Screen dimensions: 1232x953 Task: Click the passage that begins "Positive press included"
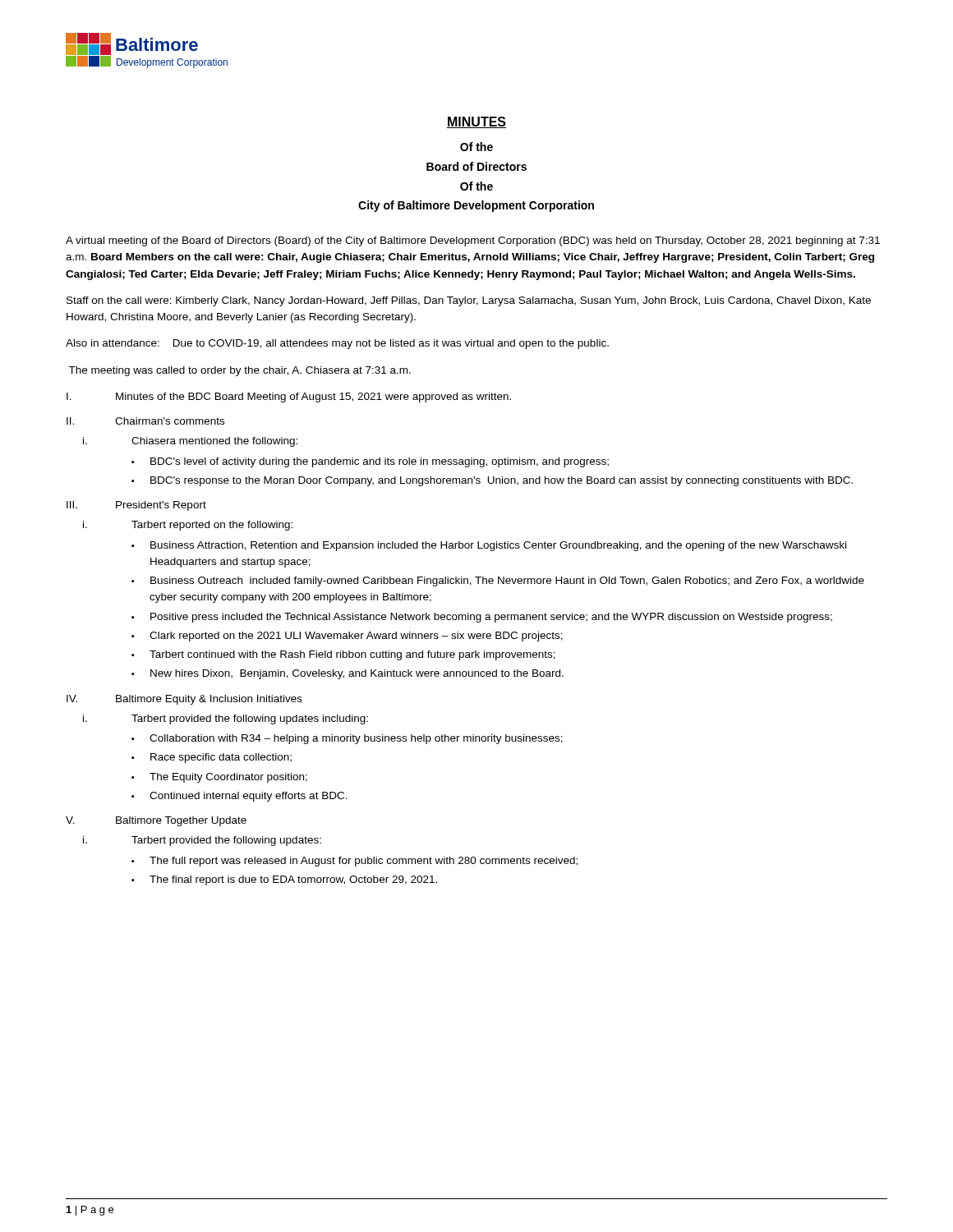point(491,616)
